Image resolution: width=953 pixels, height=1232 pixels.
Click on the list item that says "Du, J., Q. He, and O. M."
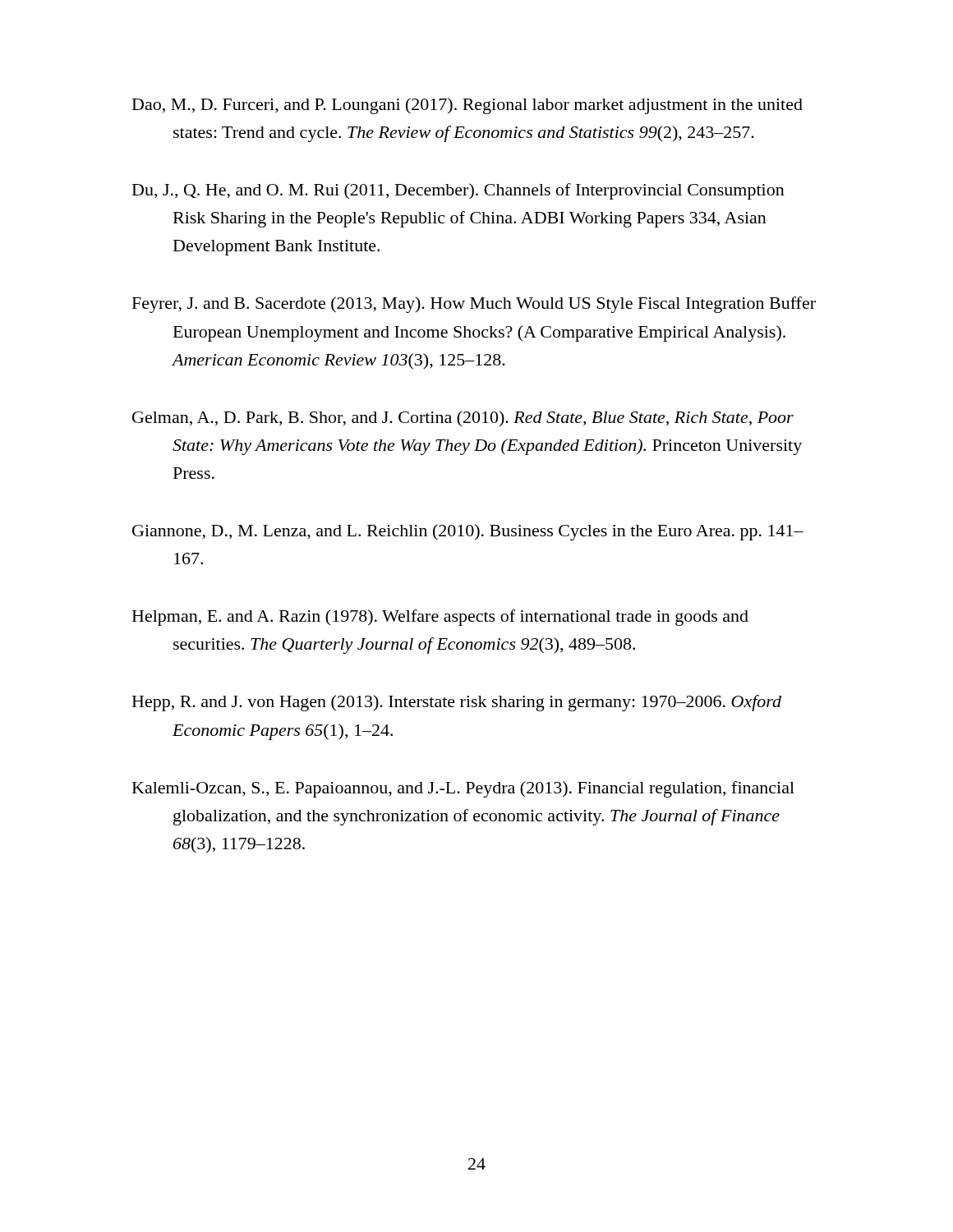pos(458,218)
